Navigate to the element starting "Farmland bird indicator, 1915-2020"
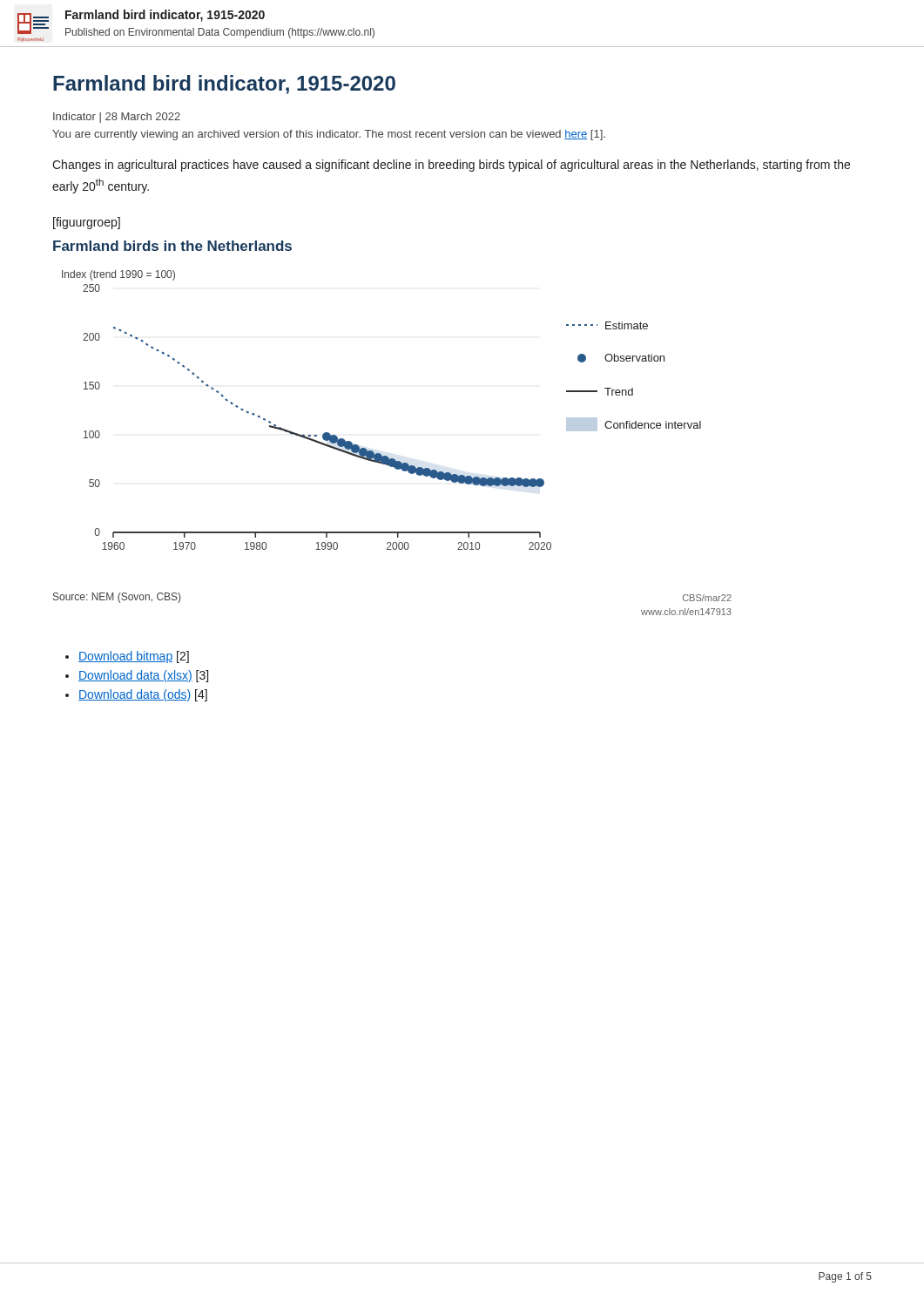Image resolution: width=924 pixels, height=1307 pixels. coord(224,84)
